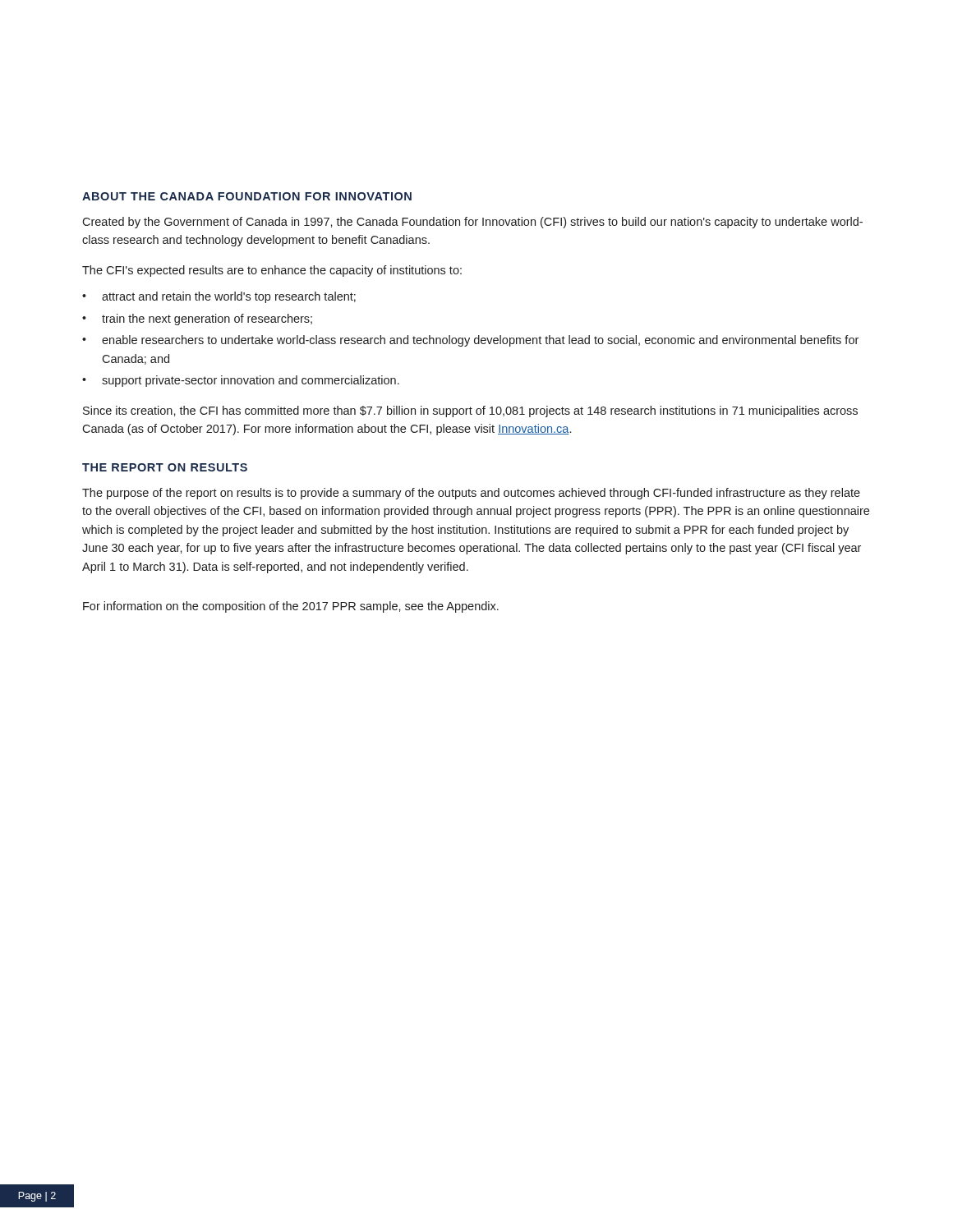Screen dimensions: 1232x953
Task: Locate the block of text that opens with "Since its creation, the CFI has committed more"
Action: point(470,420)
